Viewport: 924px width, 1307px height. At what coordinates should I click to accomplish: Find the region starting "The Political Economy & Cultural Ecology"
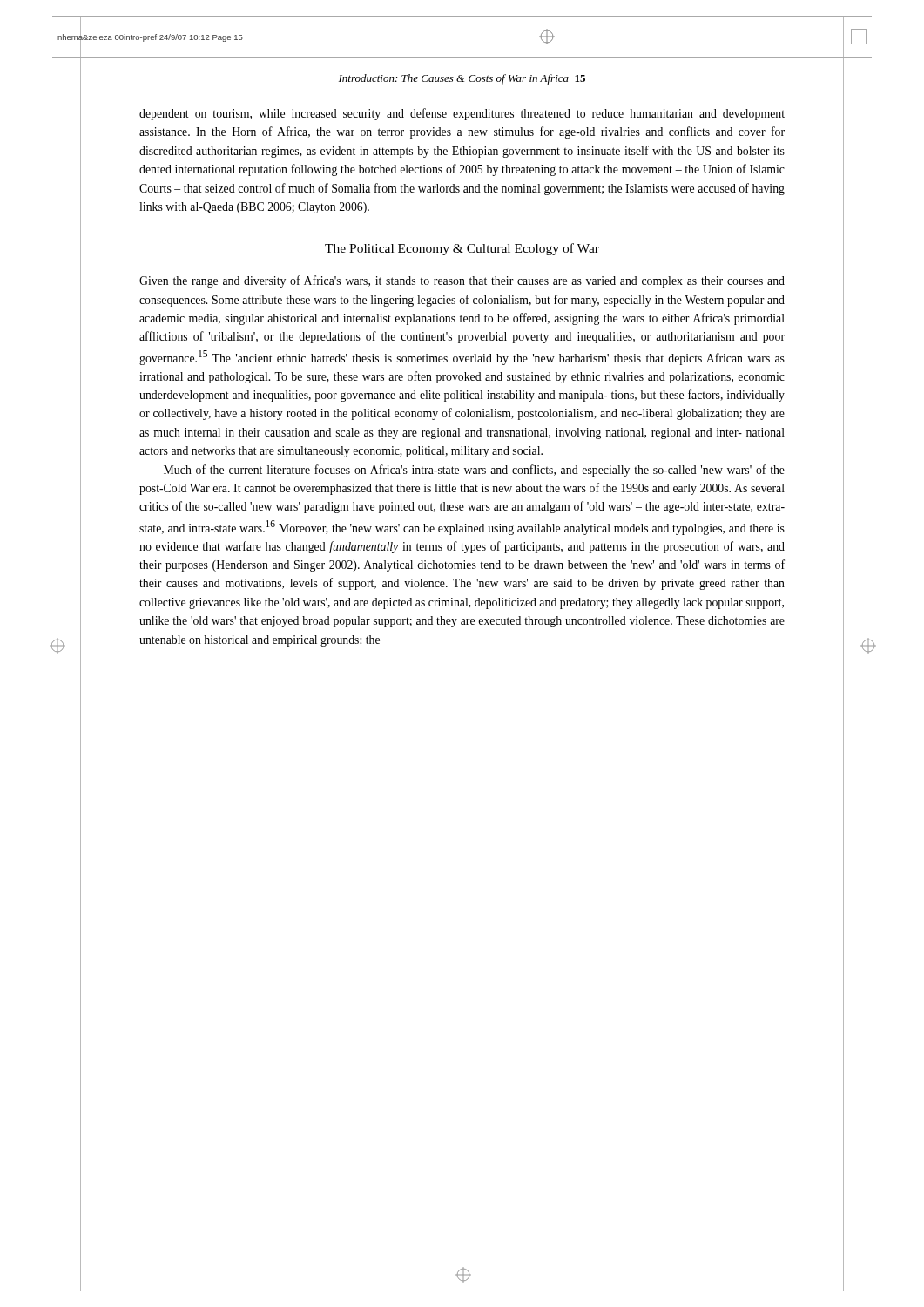462,248
